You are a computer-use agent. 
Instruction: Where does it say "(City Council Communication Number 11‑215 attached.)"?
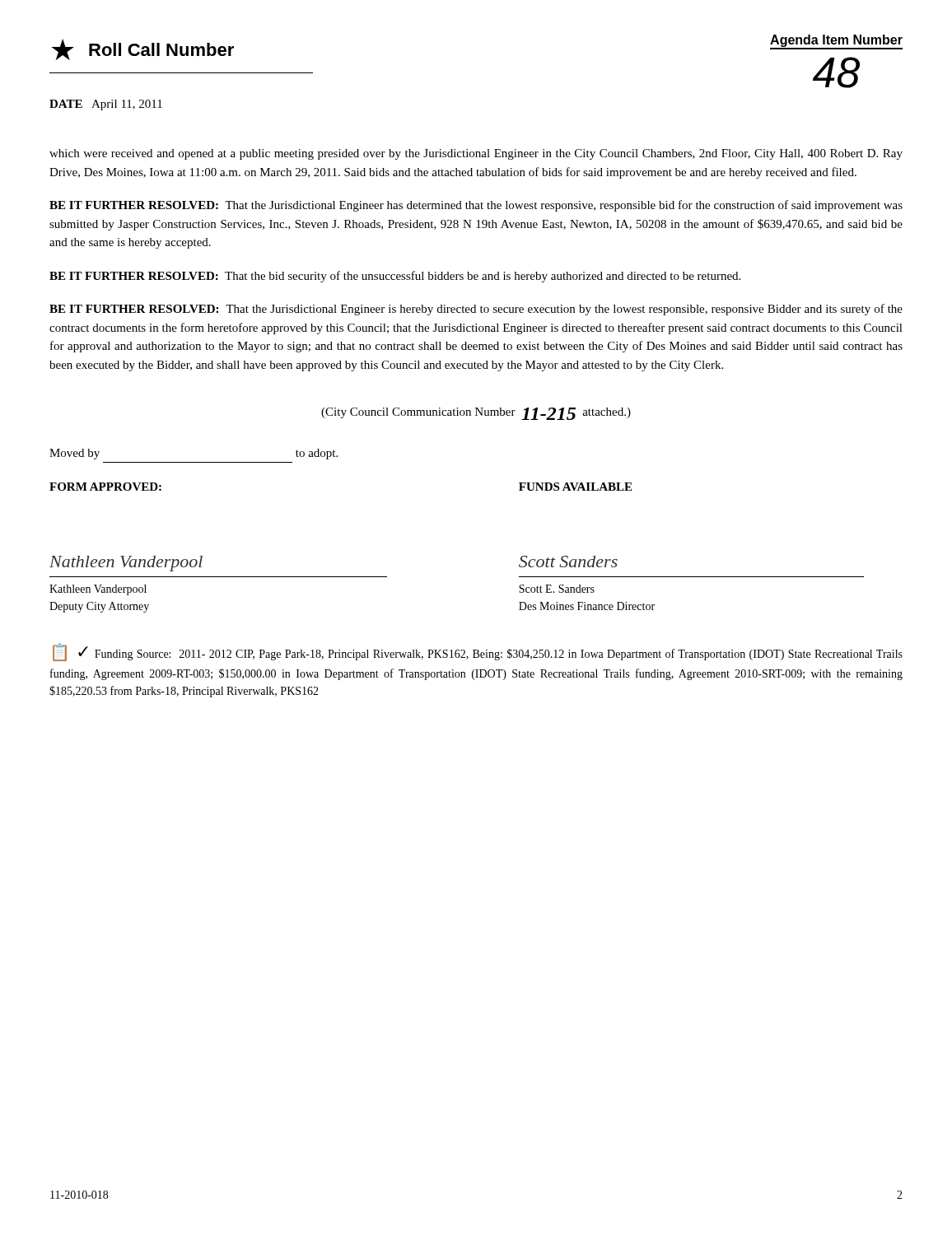point(476,413)
